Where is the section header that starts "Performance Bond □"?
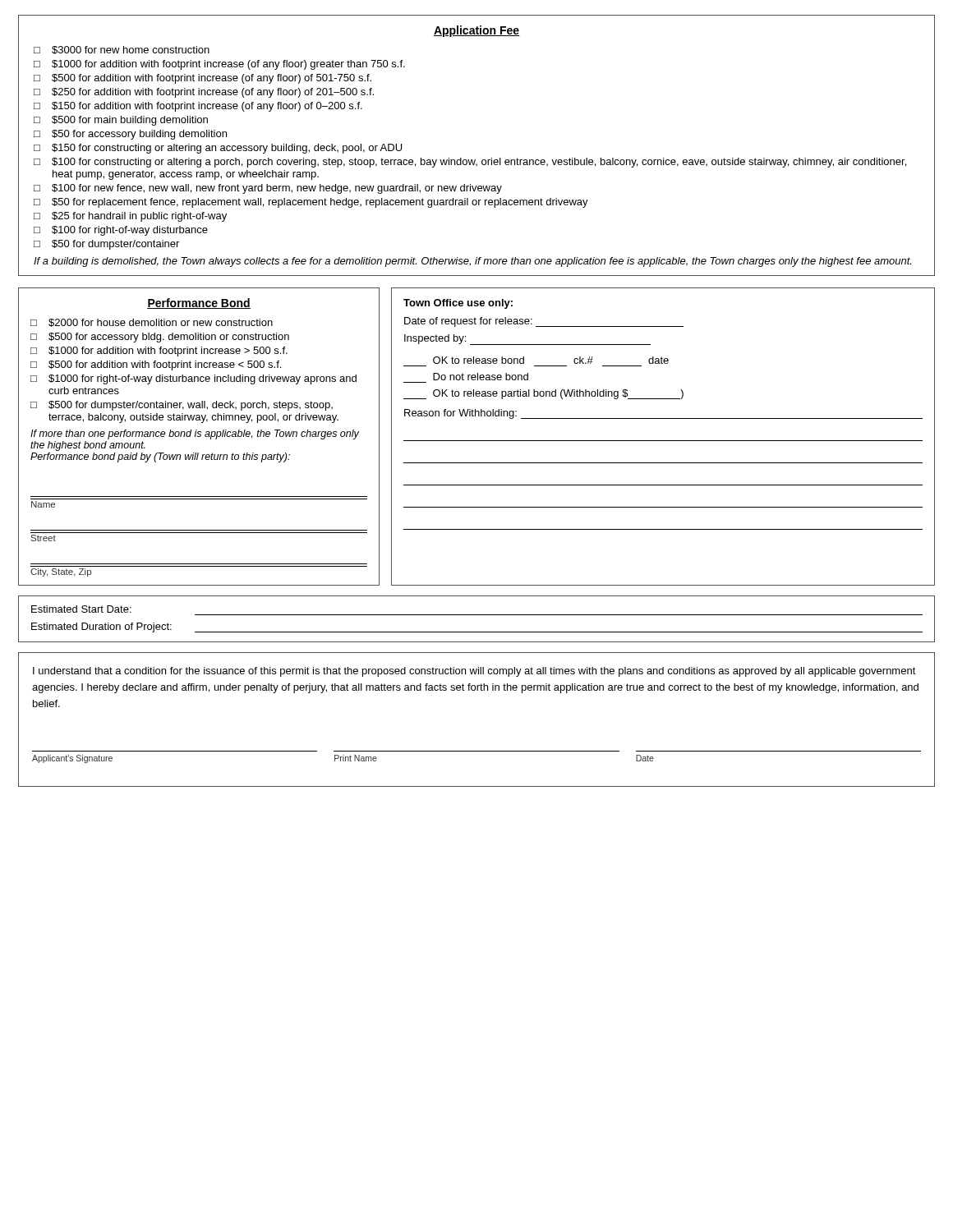Image resolution: width=953 pixels, height=1232 pixels. point(199,437)
